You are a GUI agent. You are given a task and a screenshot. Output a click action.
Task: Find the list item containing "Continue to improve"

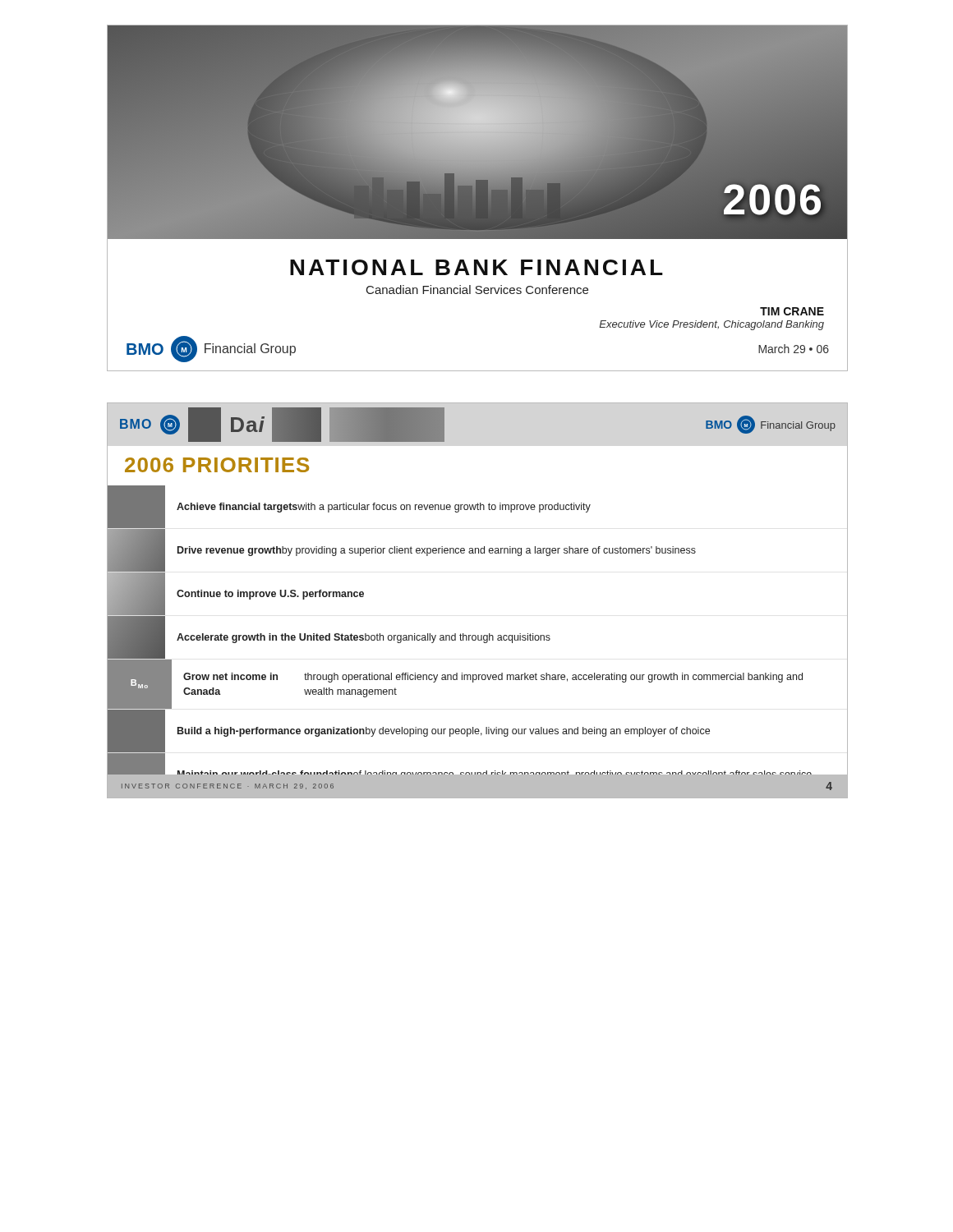pos(136,593)
